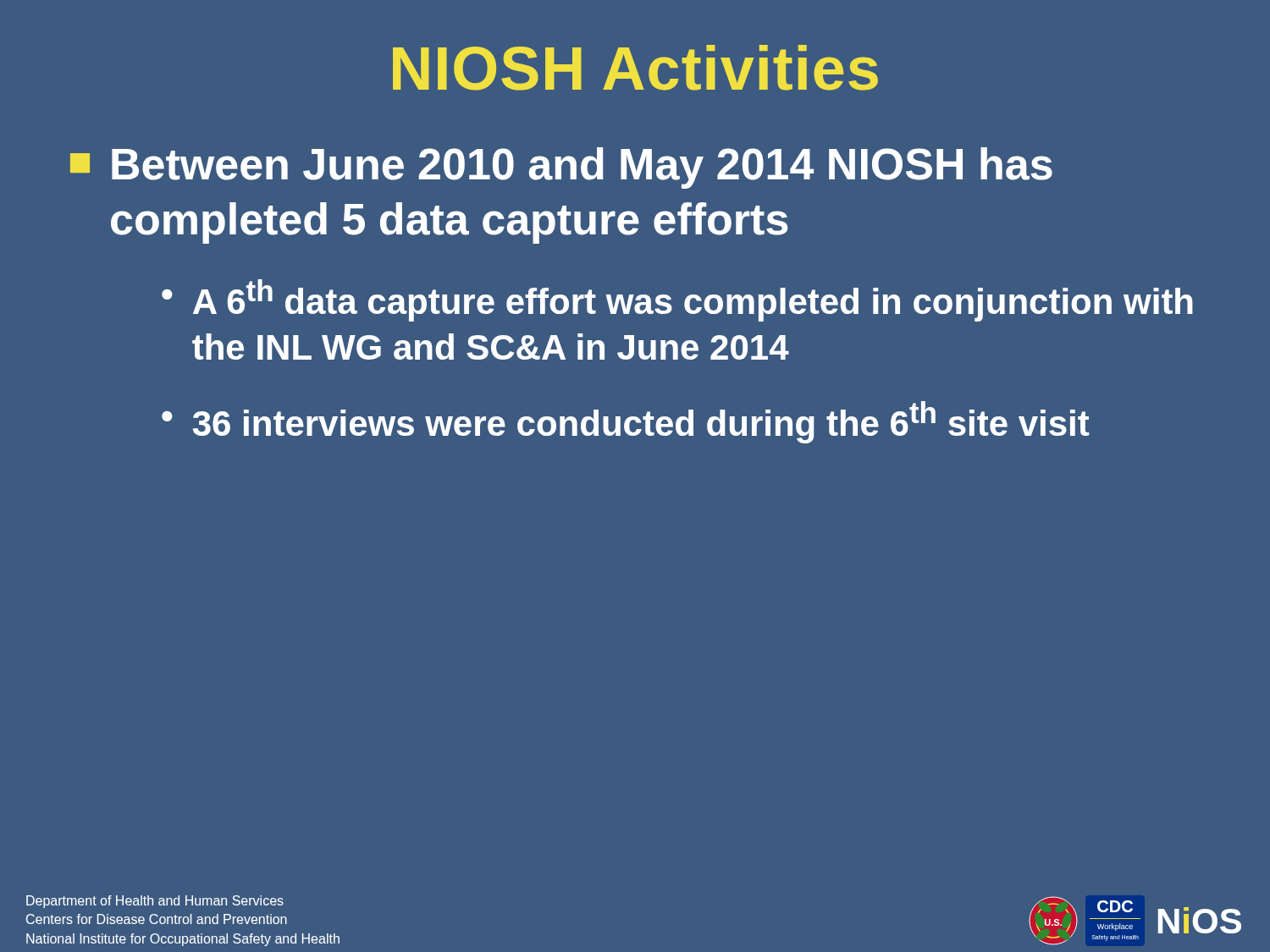
Task: Navigate to the block starting "• 36 interviews were conducted during the"
Action: [x=625, y=420]
